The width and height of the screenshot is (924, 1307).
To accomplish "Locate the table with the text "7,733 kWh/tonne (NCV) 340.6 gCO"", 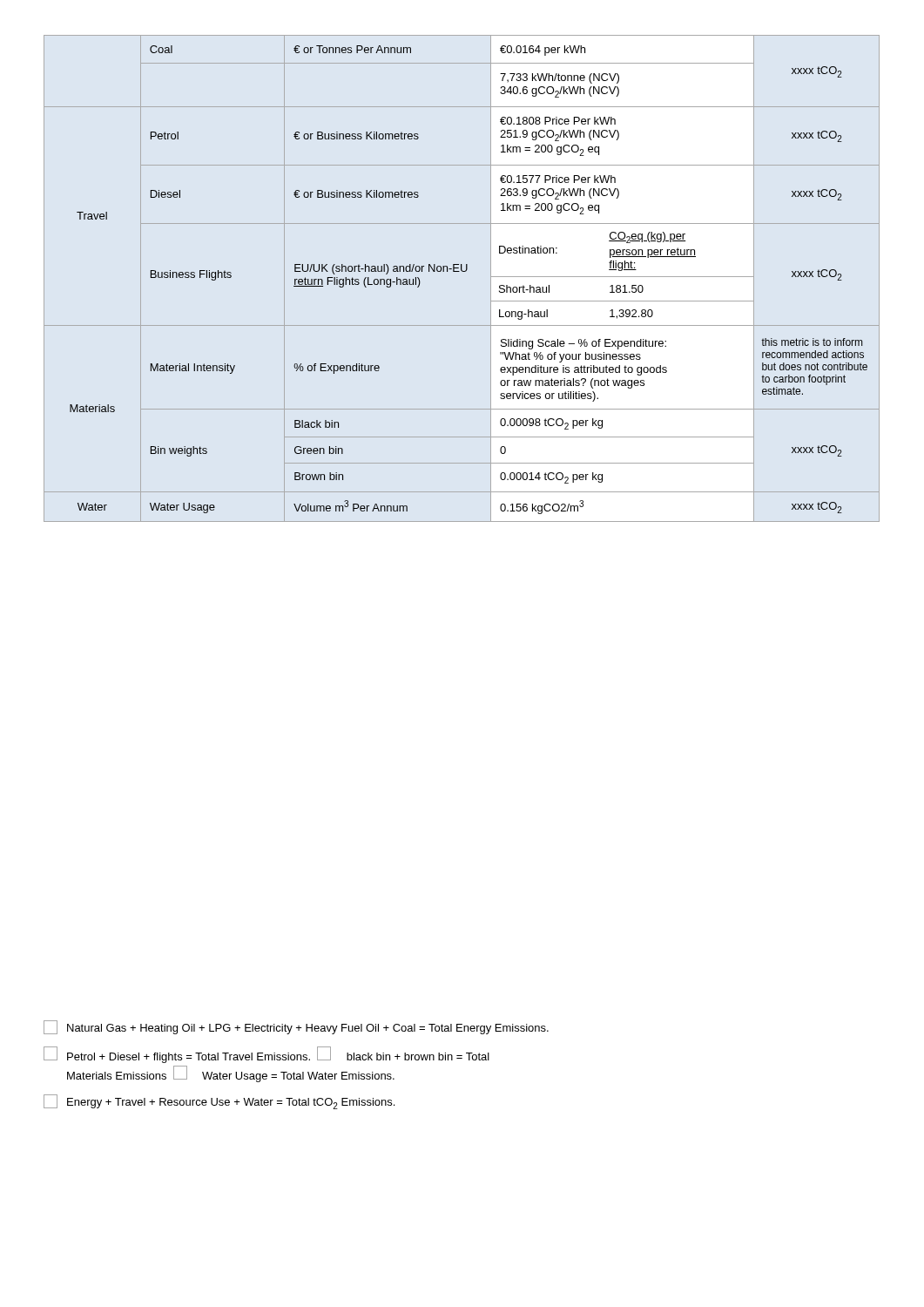I will [462, 279].
